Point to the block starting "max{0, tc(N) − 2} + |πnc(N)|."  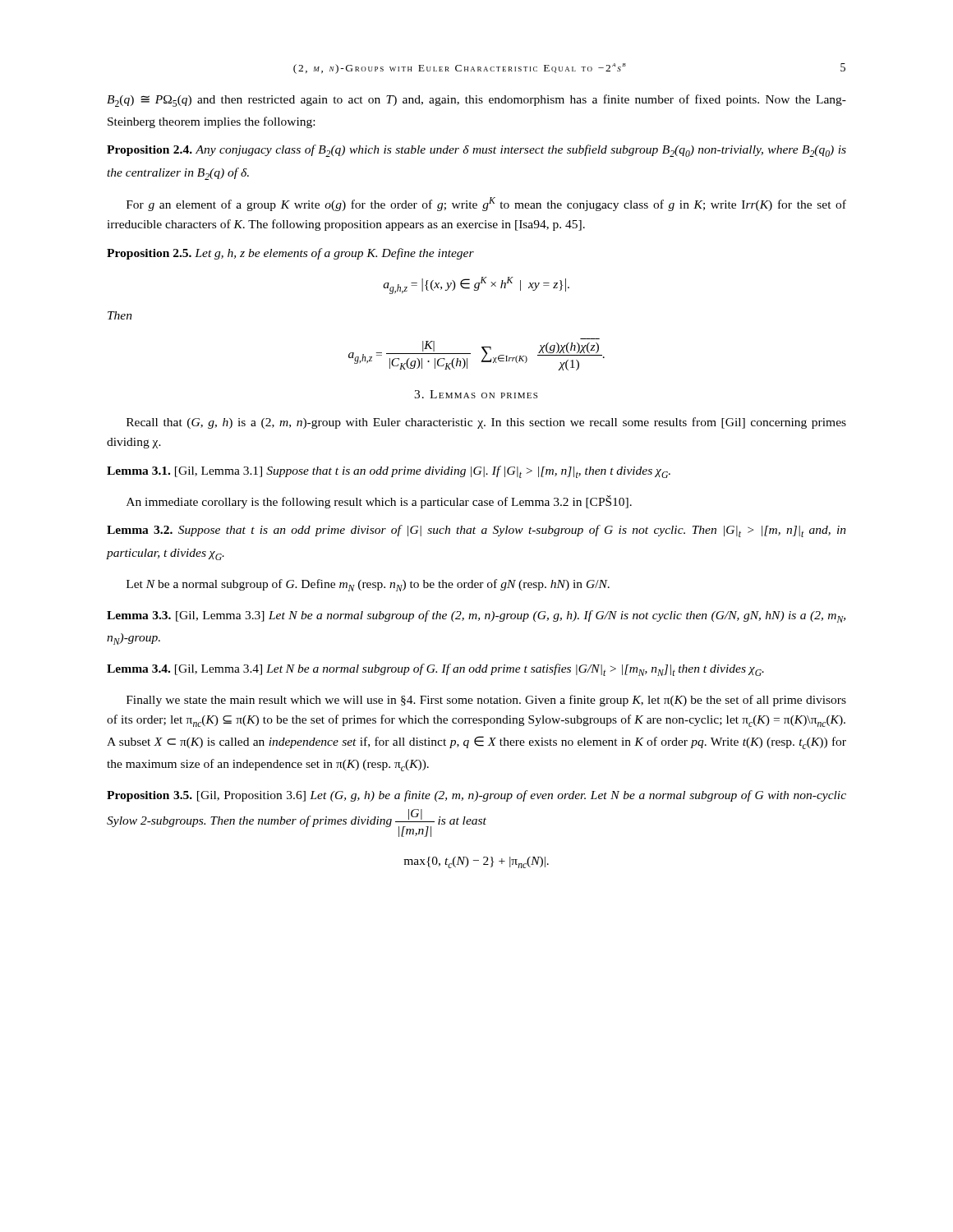point(476,861)
